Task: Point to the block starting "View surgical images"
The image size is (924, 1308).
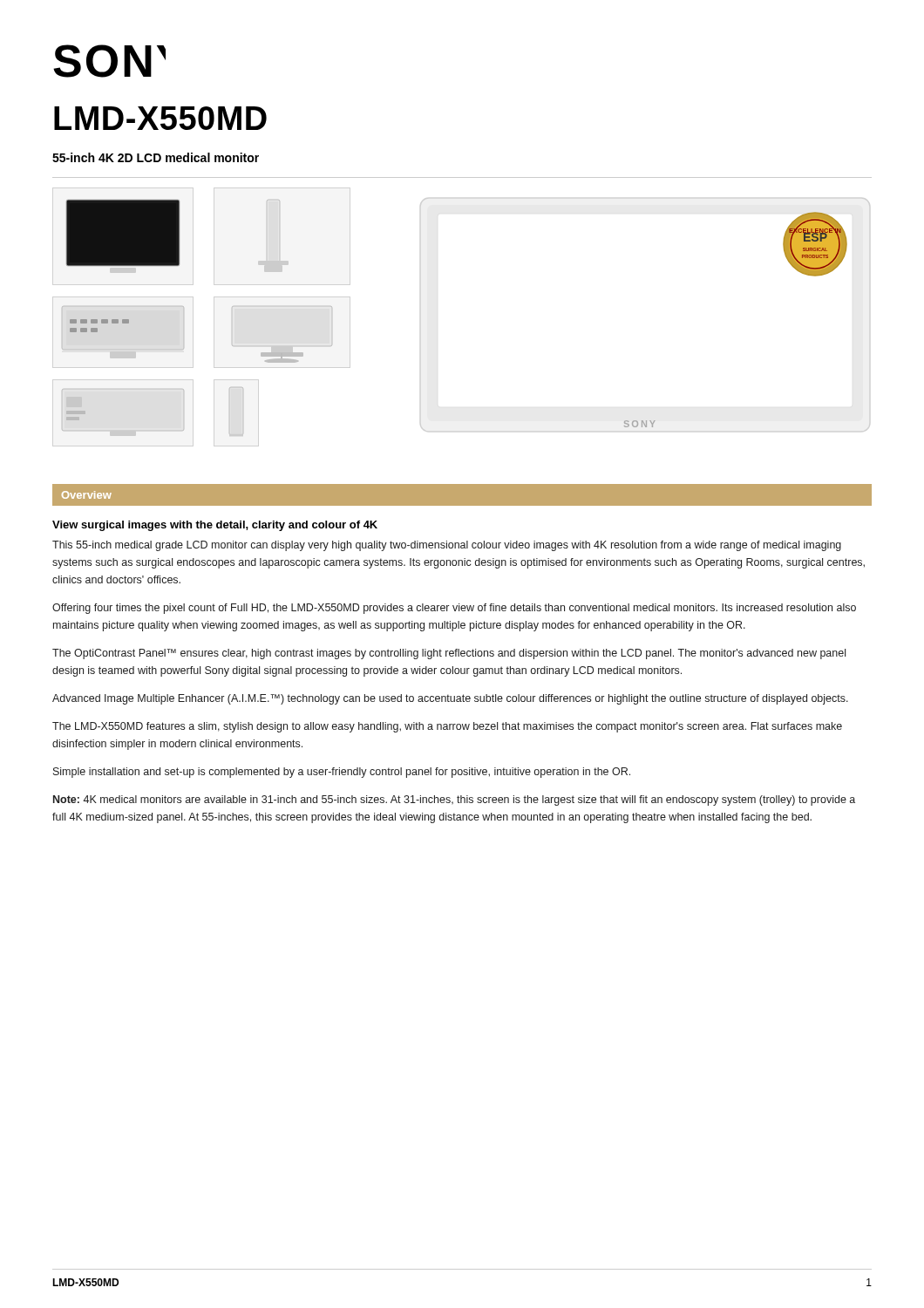Action: pos(462,553)
